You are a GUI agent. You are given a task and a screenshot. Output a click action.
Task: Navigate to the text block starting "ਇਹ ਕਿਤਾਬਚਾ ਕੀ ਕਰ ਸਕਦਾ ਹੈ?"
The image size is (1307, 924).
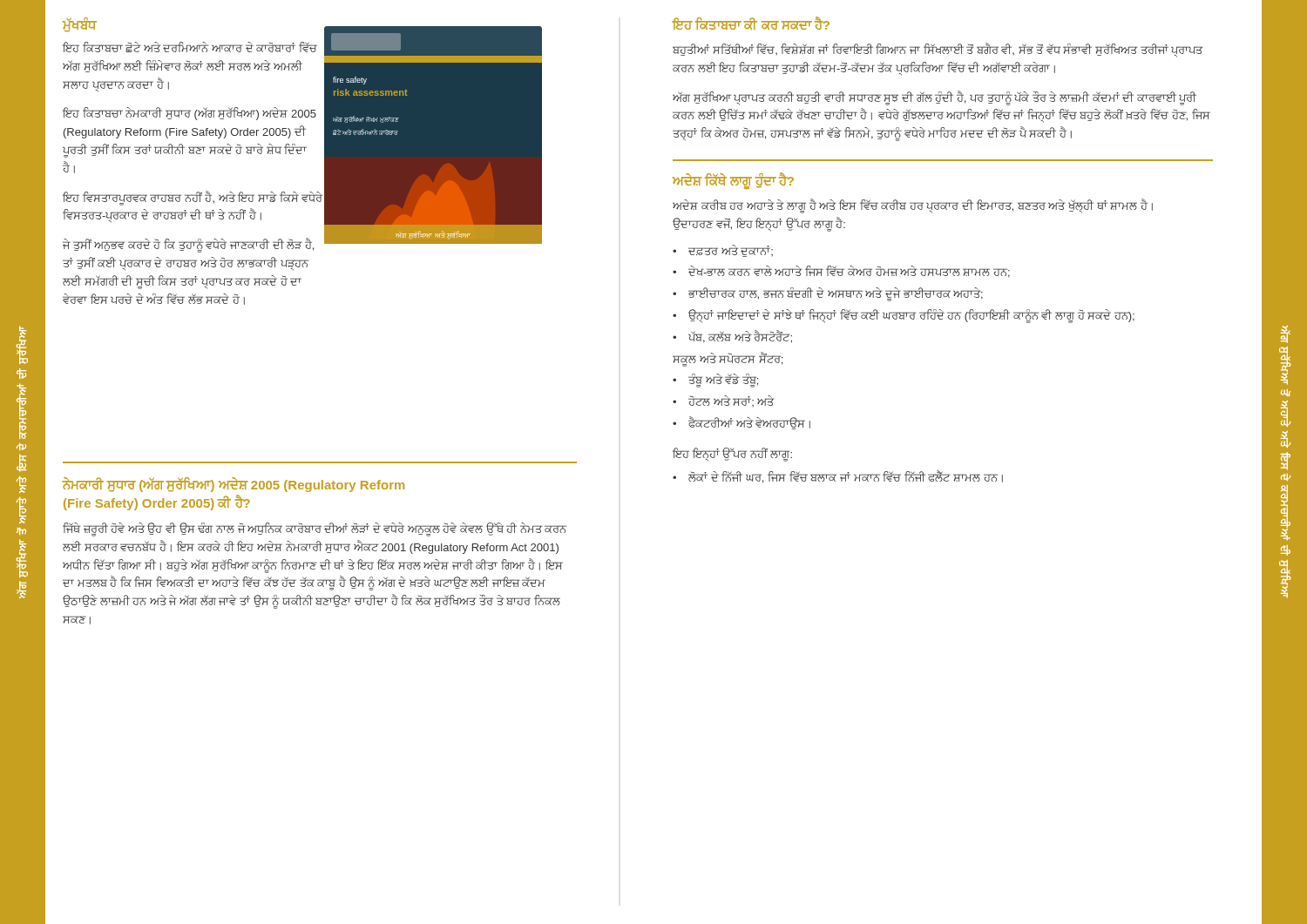(752, 25)
